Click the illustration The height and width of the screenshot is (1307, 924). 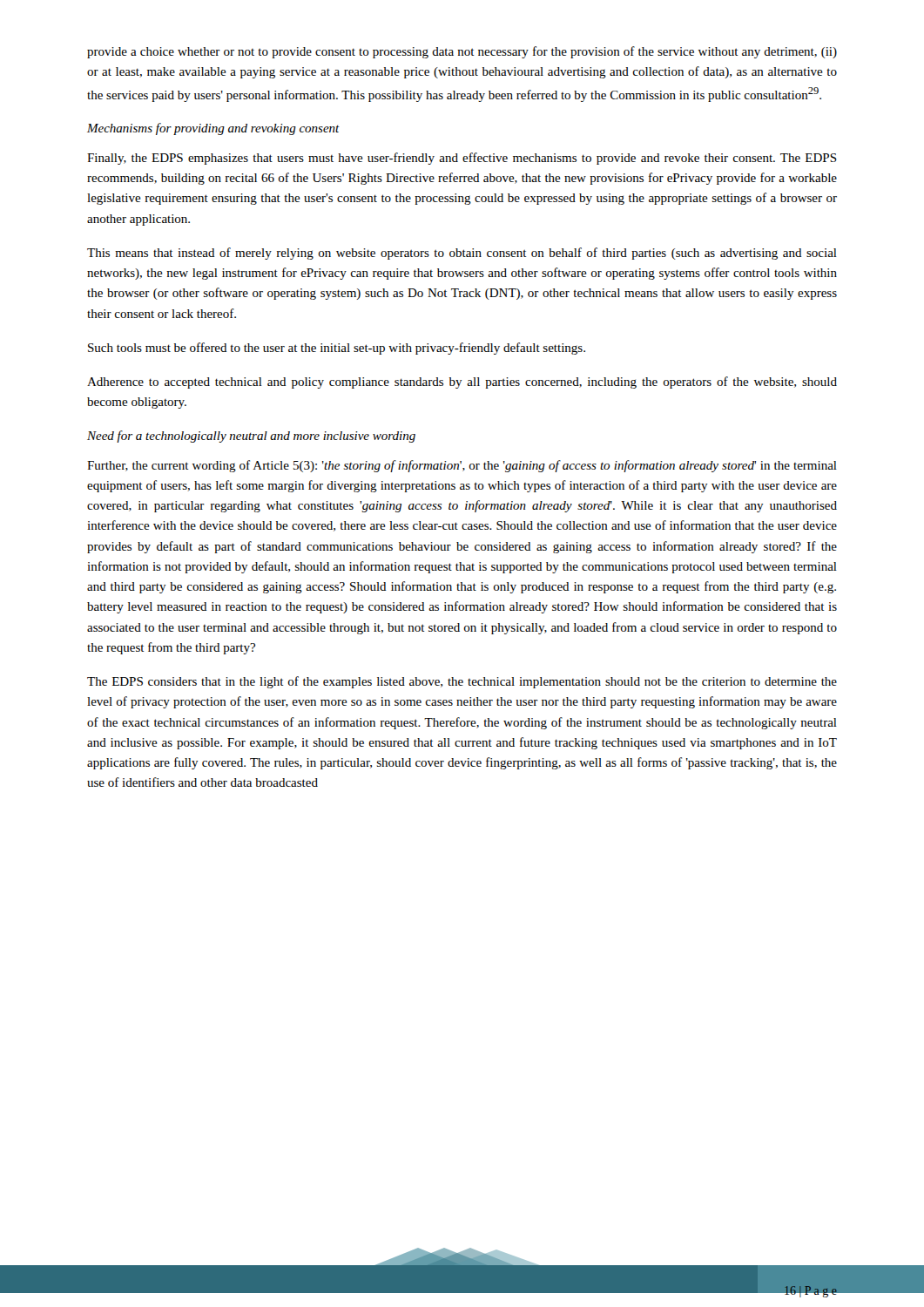pyautogui.click(x=462, y=1270)
